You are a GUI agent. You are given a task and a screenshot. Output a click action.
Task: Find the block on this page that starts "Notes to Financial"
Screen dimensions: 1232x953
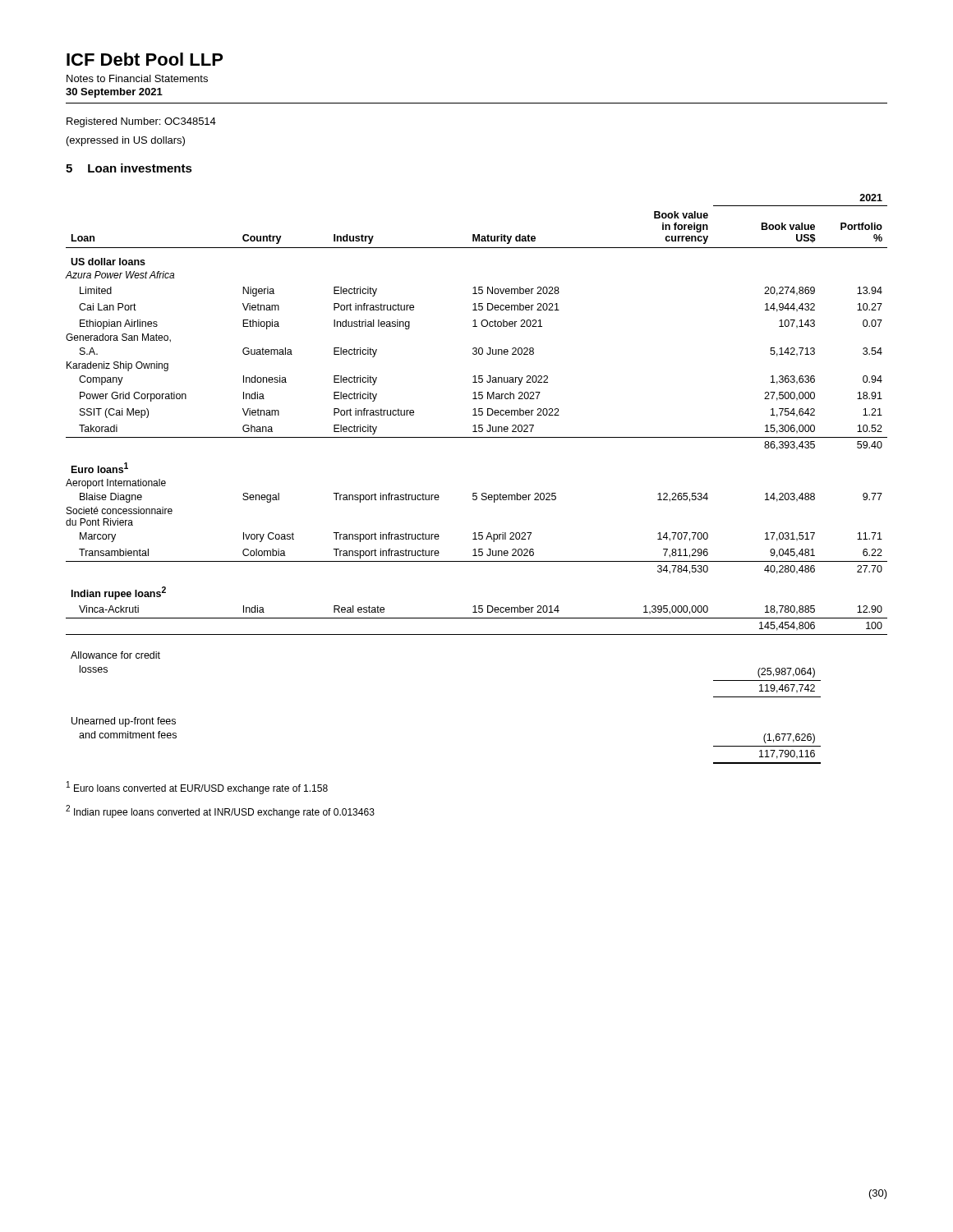(x=137, y=78)
